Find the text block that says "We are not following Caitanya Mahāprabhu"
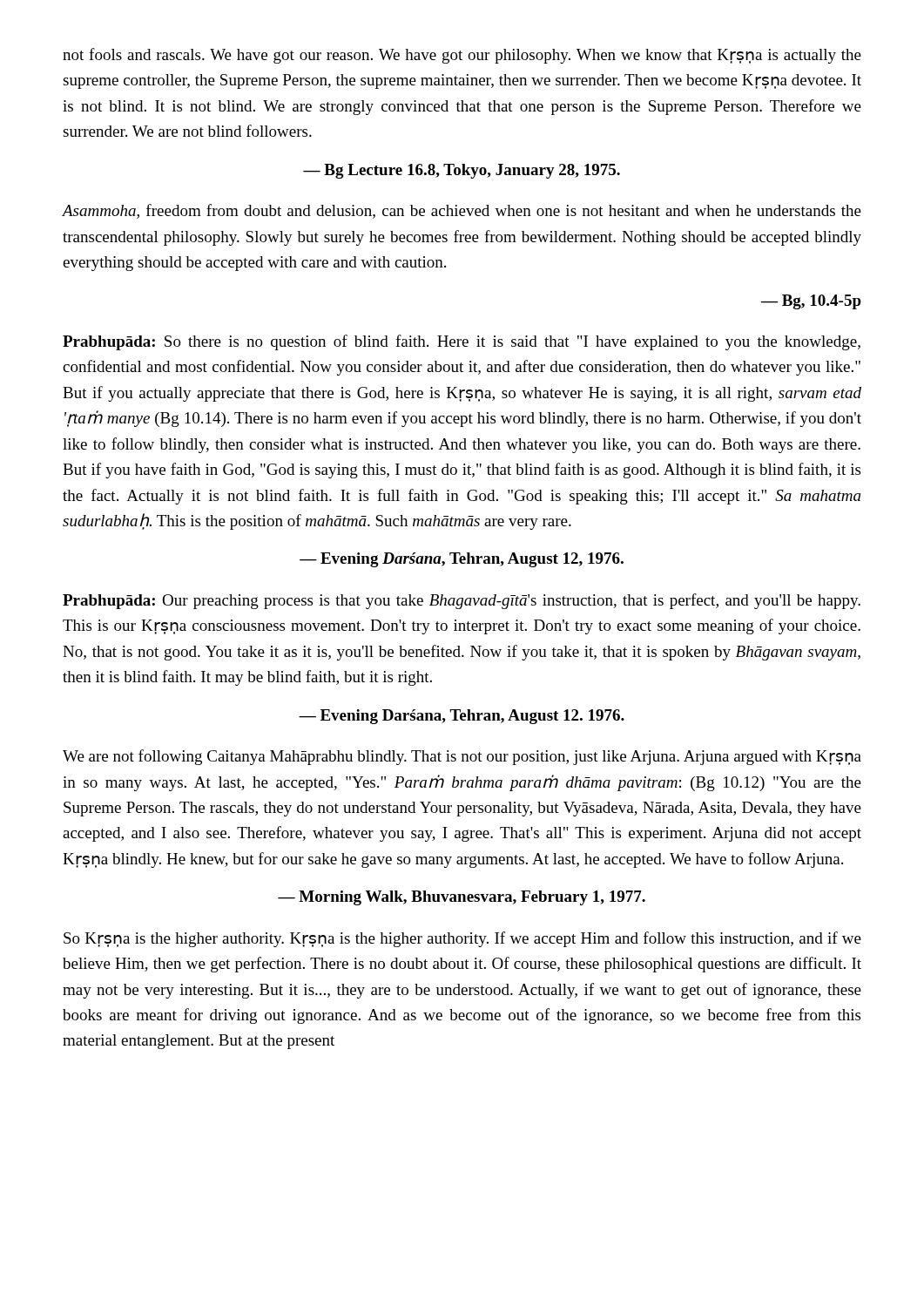The height and width of the screenshot is (1307, 924). (x=462, y=807)
